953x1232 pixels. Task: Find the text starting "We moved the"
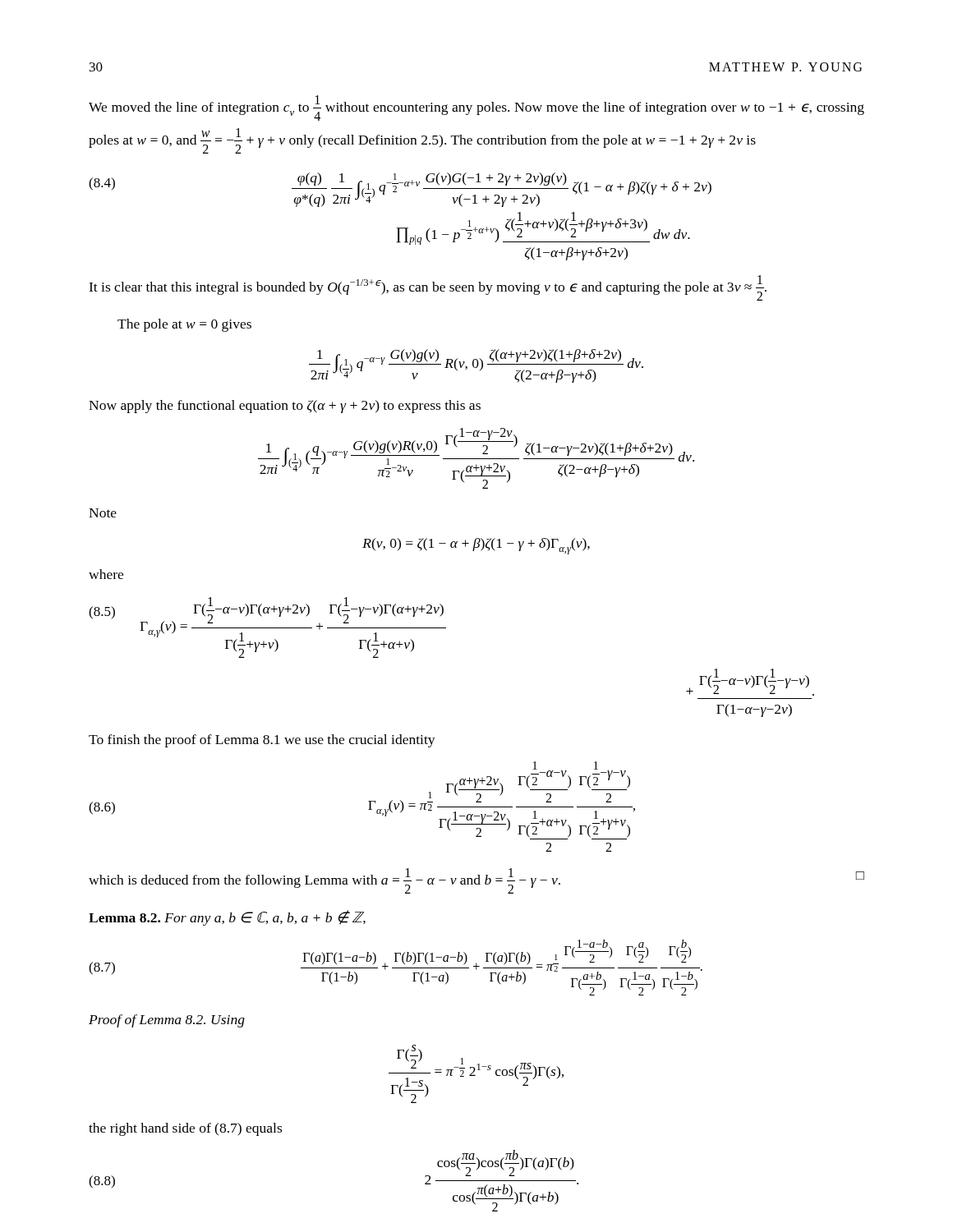[476, 125]
